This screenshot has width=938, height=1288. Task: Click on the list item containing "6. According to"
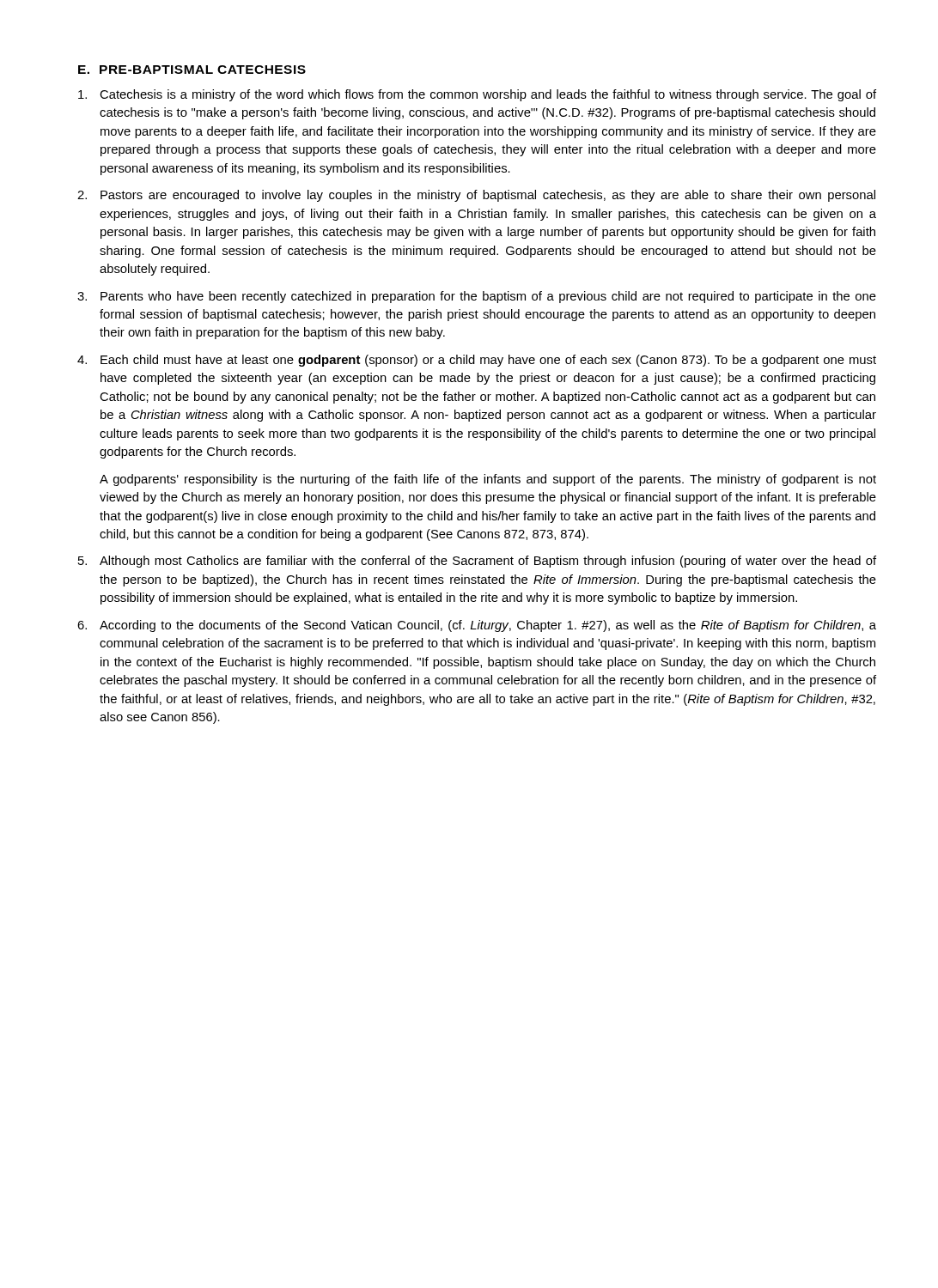tap(477, 672)
